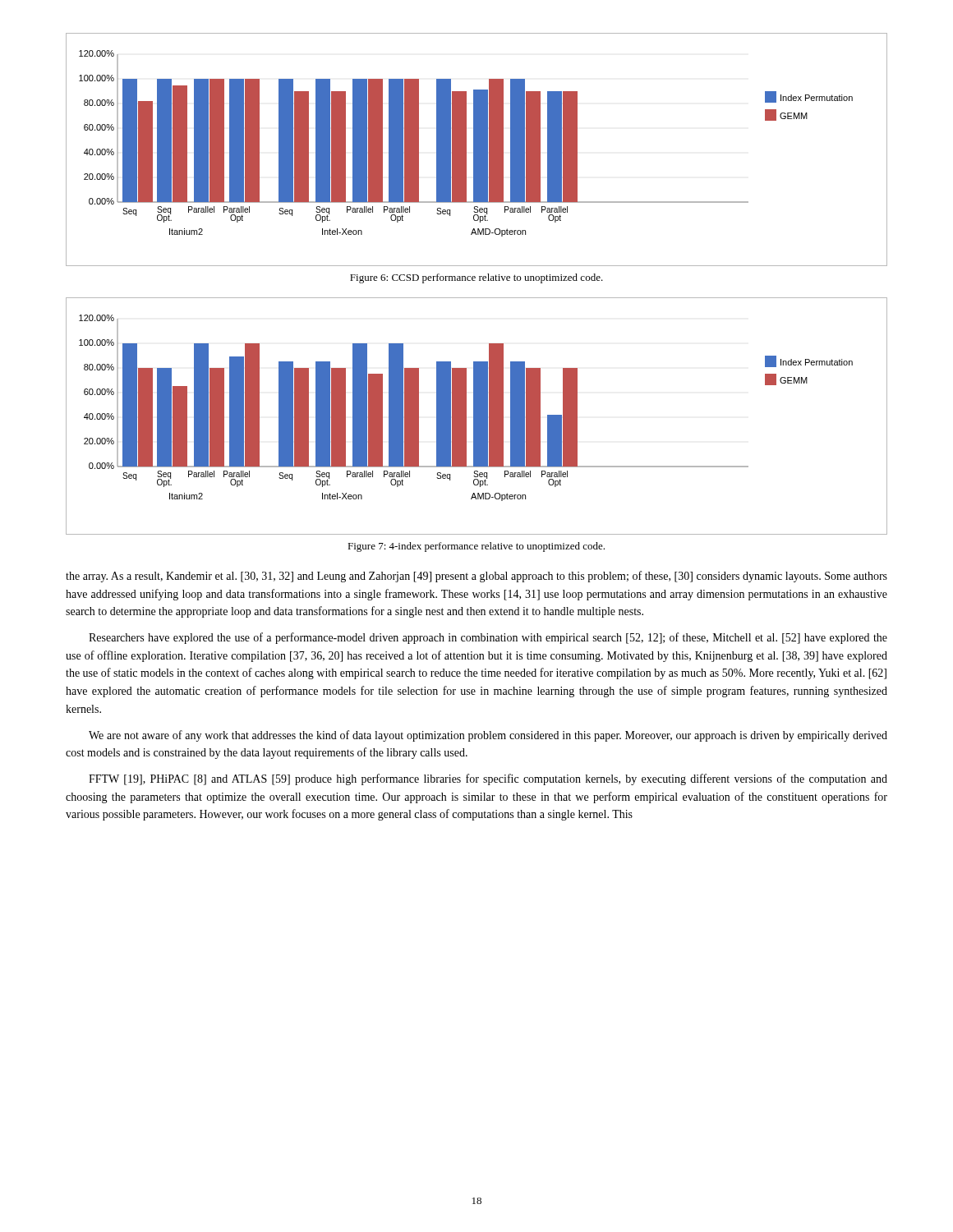Image resolution: width=953 pixels, height=1232 pixels.
Task: Find the text block containing "We are not aware of any work that"
Action: 476,744
